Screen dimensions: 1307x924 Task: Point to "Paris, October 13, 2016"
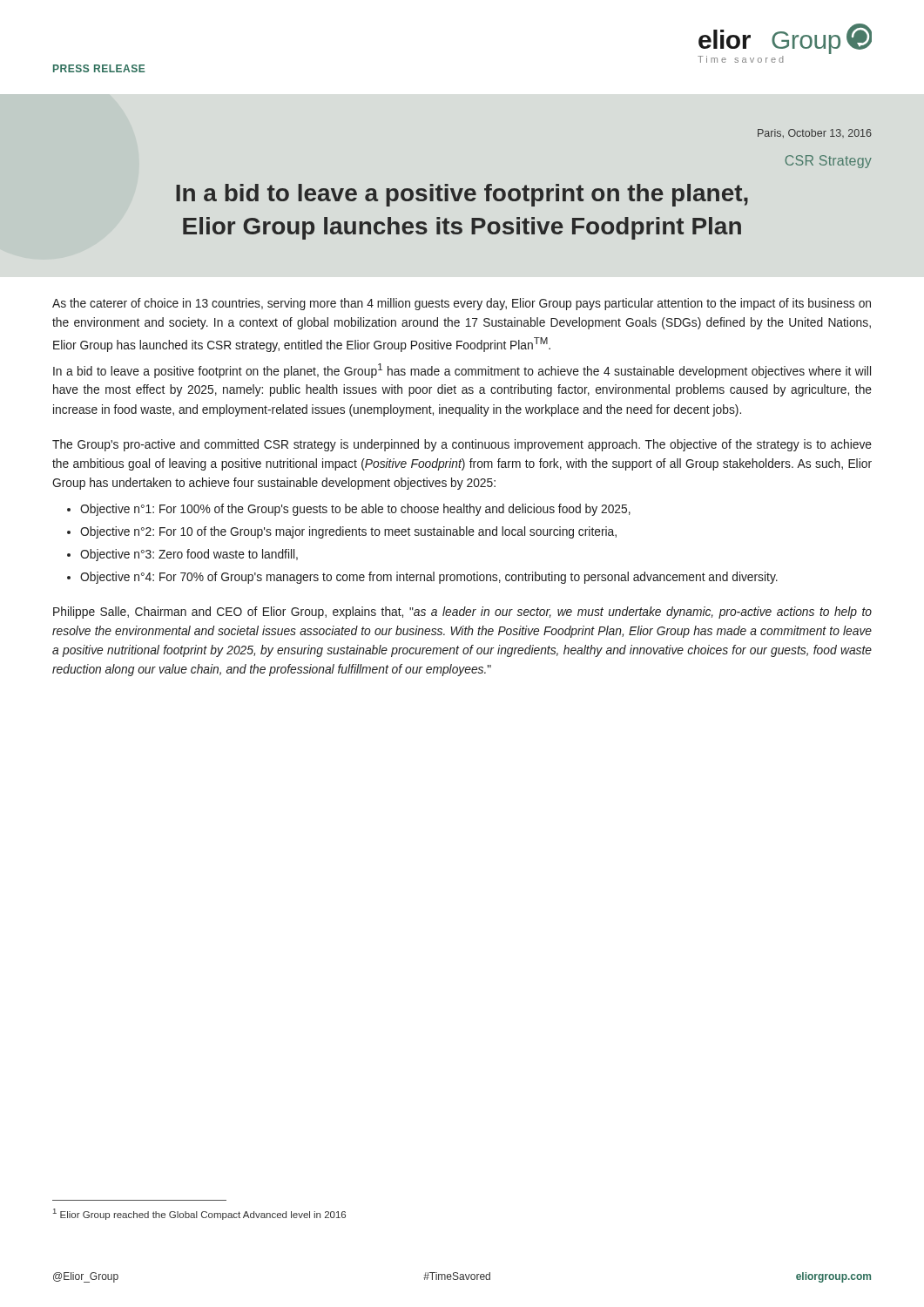[x=814, y=133]
